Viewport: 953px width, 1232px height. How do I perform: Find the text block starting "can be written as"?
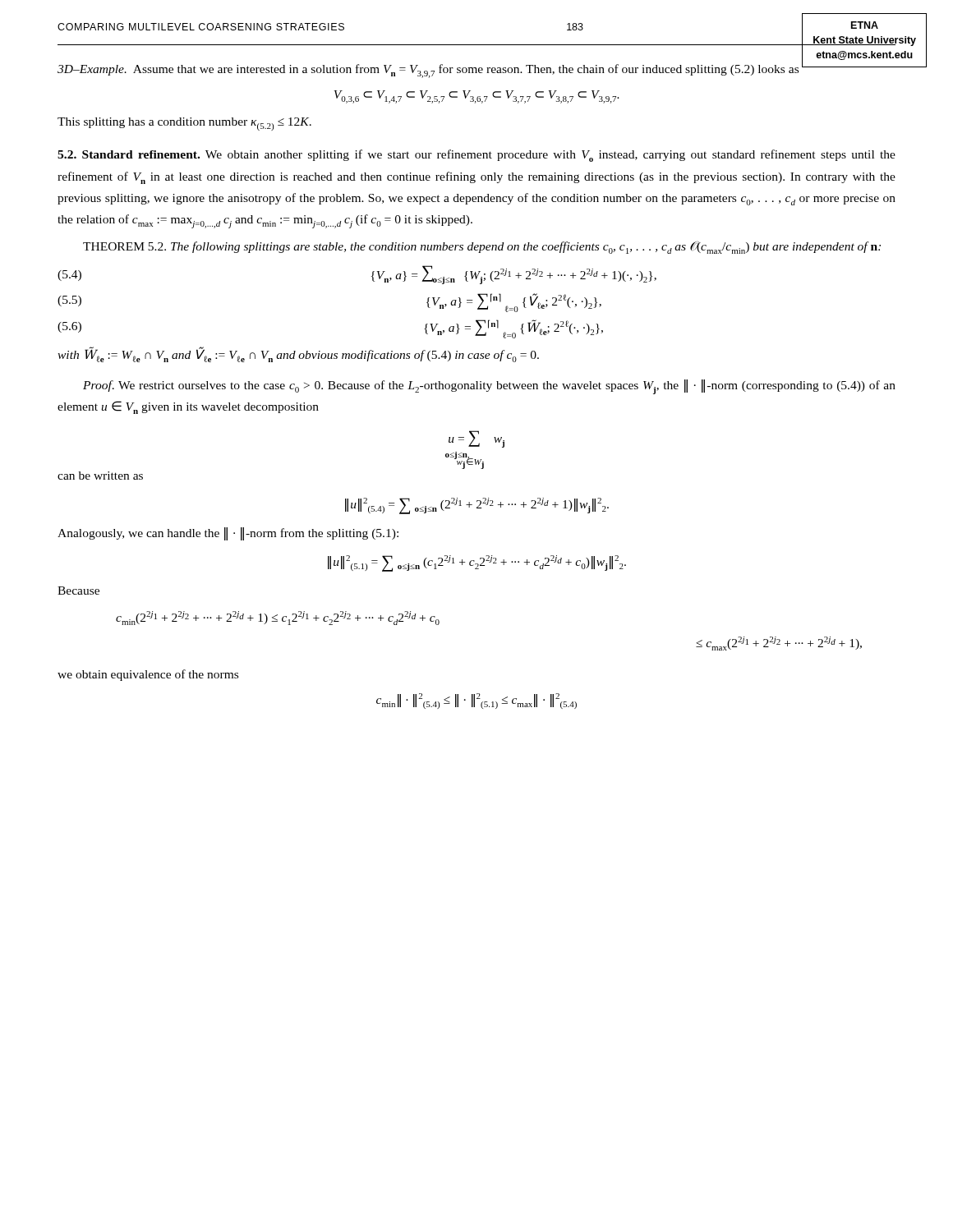100,475
